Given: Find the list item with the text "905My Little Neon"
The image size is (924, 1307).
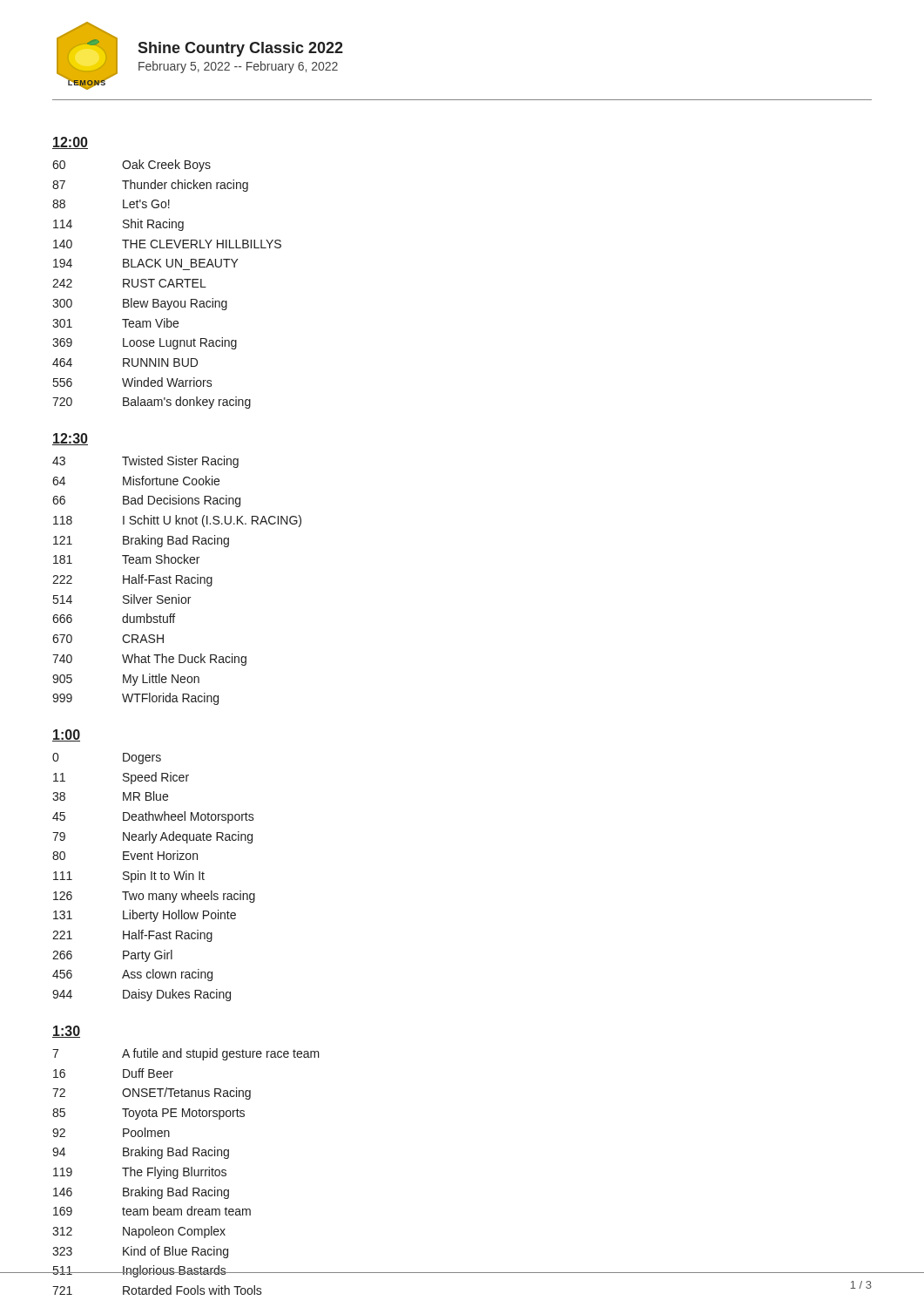Looking at the screenshot, I should click(x=126, y=679).
